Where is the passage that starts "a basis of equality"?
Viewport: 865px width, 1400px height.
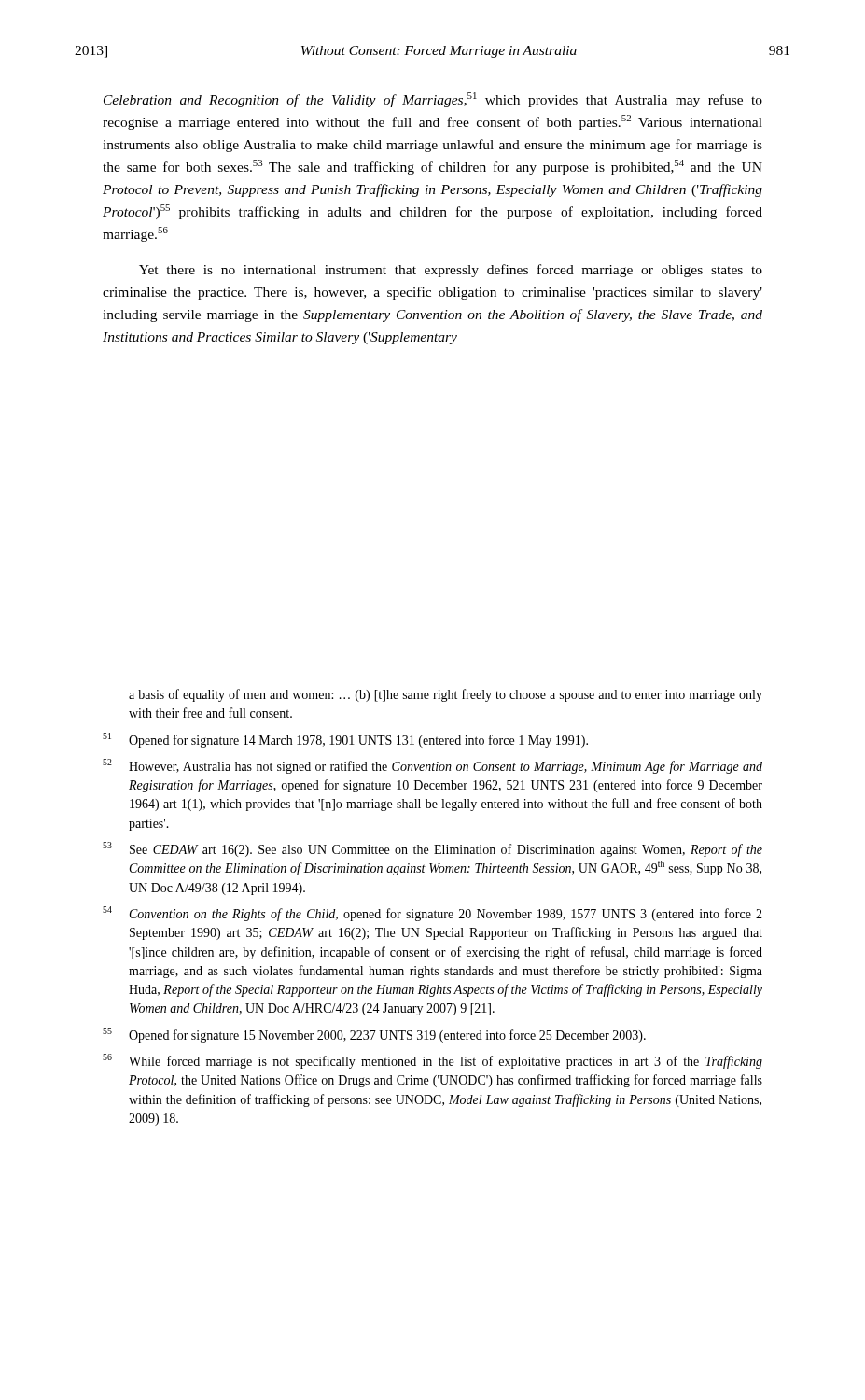click(x=446, y=704)
